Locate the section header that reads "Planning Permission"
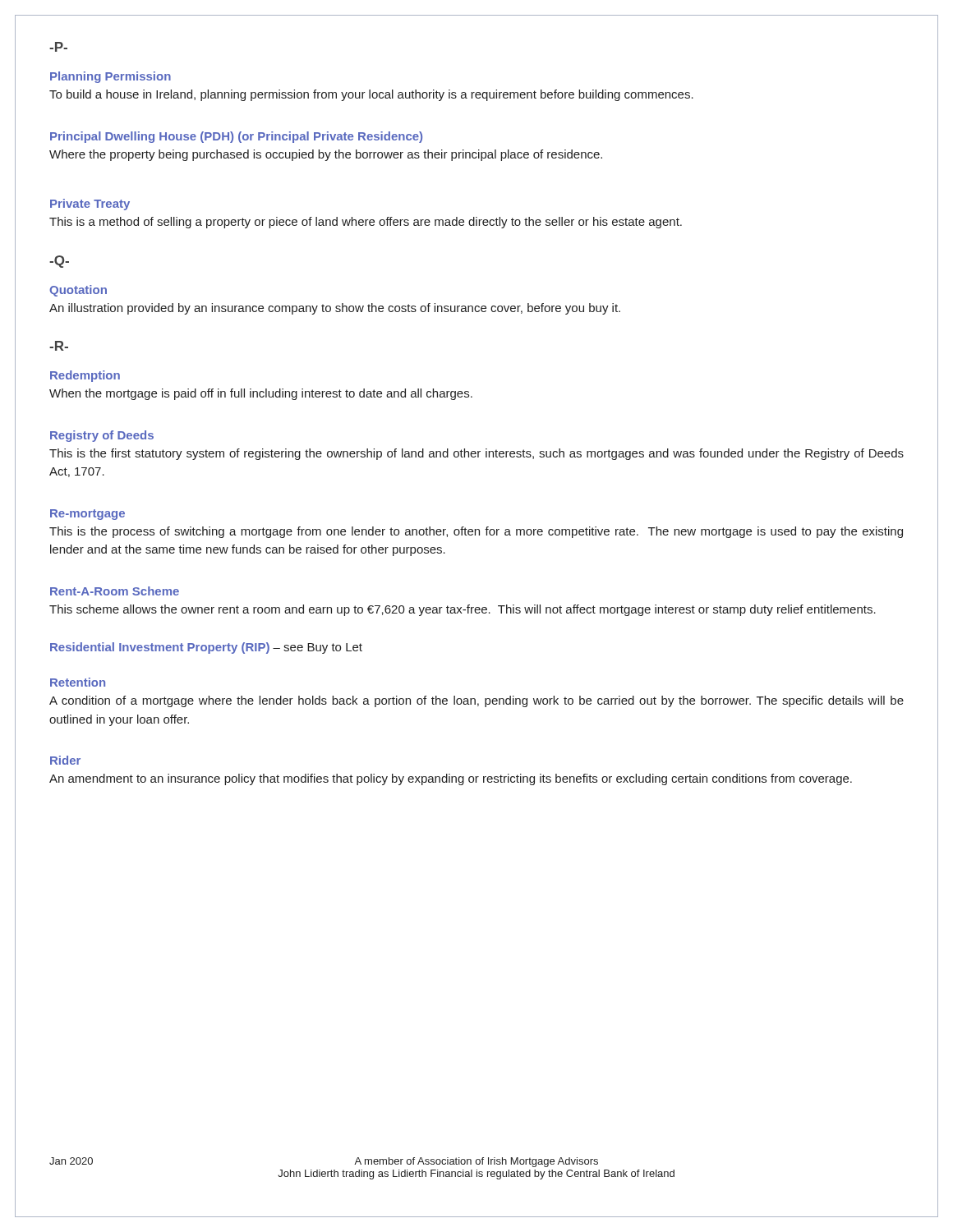Screen dimensions: 1232x953 pyautogui.click(x=110, y=76)
